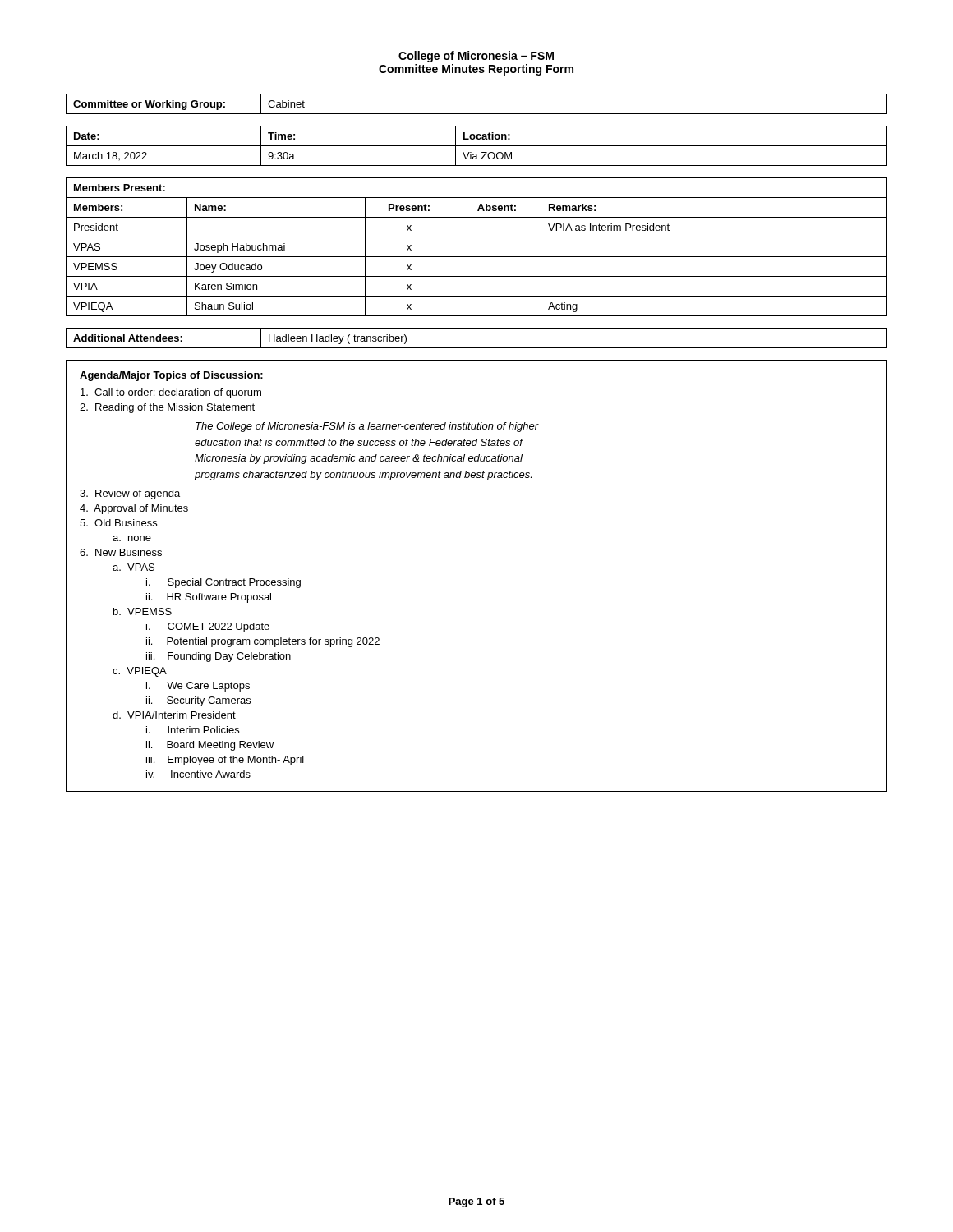953x1232 pixels.
Task: Click on the table containing "Via ZOOM"
Action: coord(476,146)
